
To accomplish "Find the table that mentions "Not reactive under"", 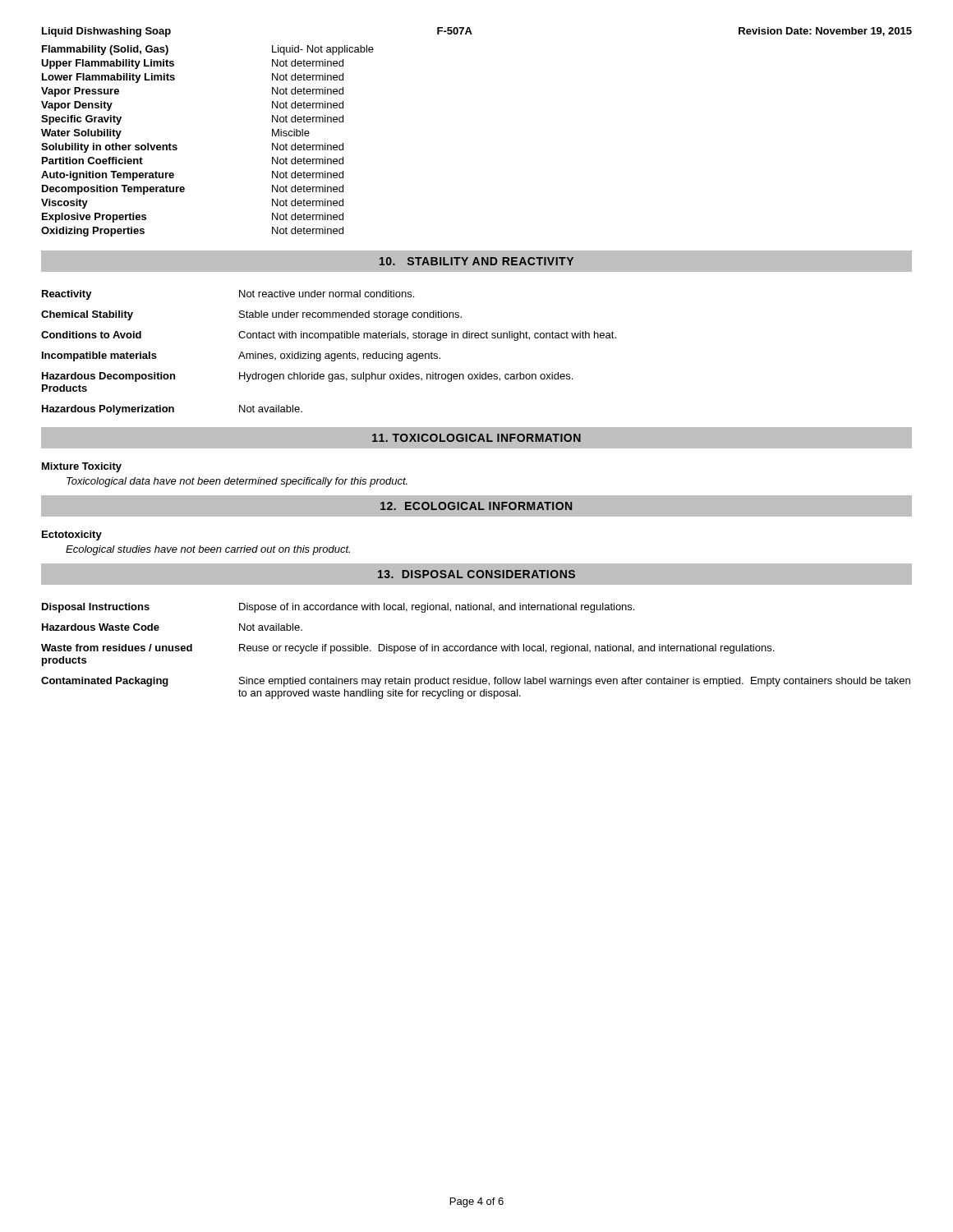I will [x=476, y=351].
